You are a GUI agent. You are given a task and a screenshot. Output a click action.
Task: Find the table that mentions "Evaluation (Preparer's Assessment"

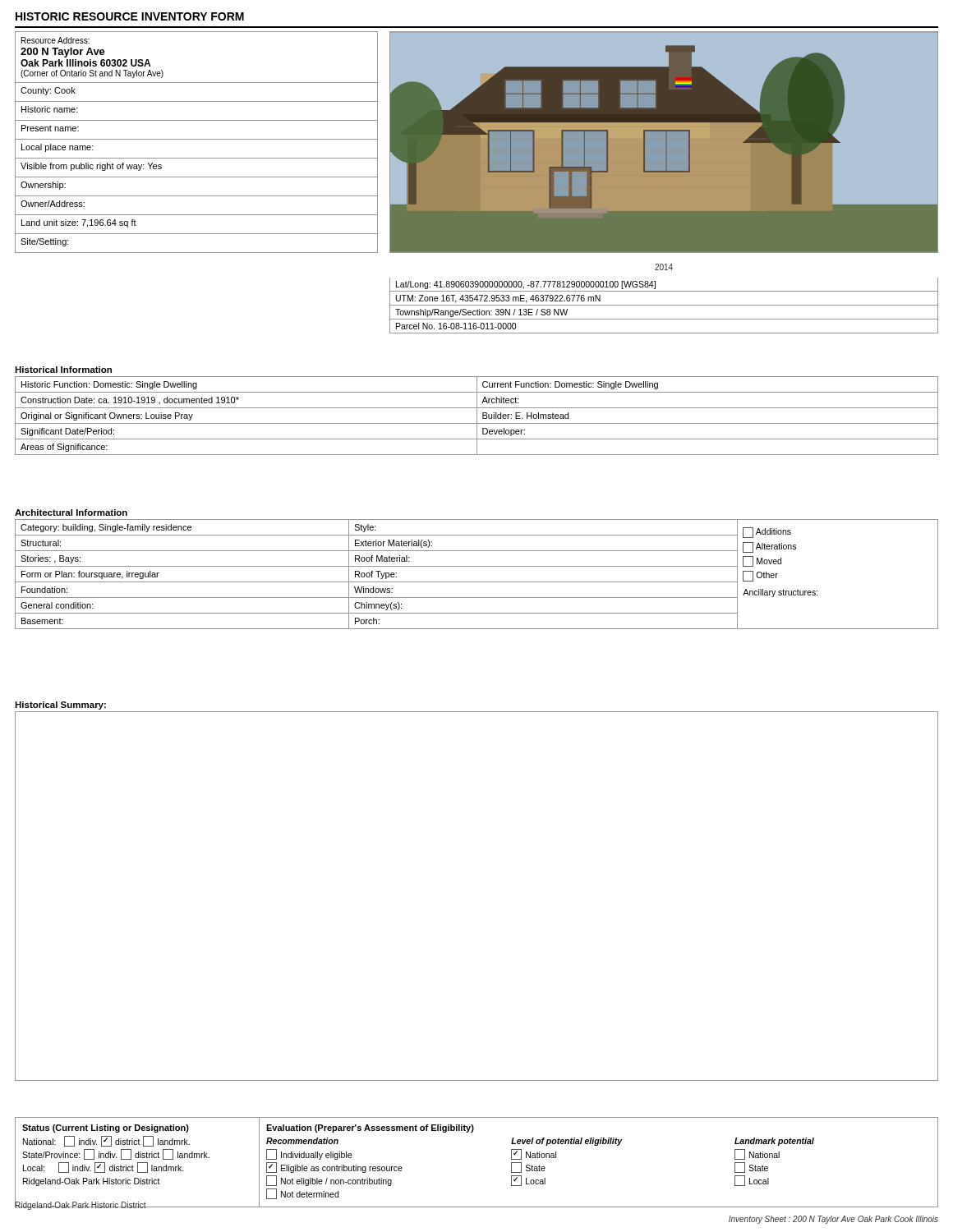tap(599, 1162)
